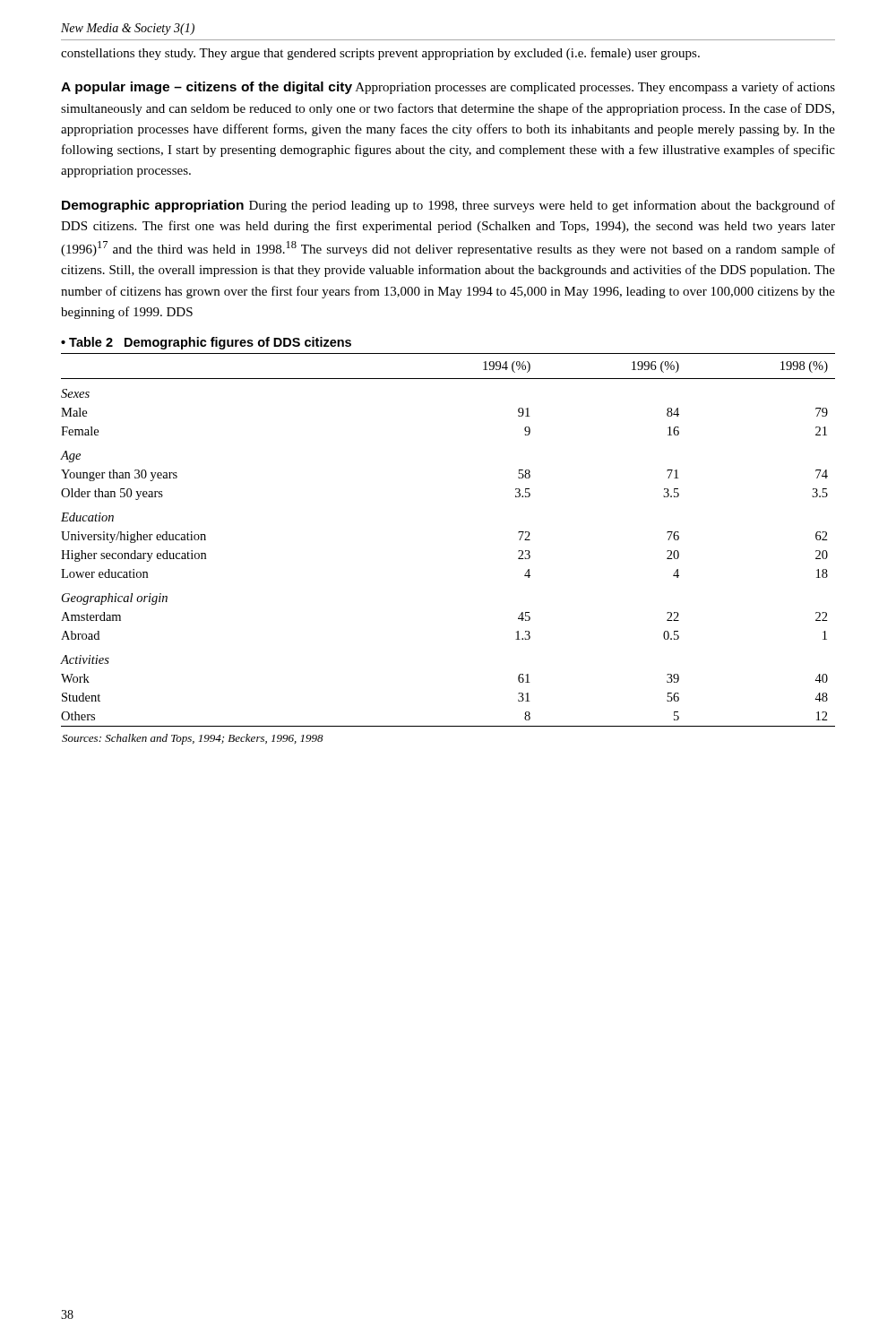The width and height of the screenshot is (896, 1344).
Task: Click on the table containing "1994 (%)"
Action: click(x=448, y=551)
